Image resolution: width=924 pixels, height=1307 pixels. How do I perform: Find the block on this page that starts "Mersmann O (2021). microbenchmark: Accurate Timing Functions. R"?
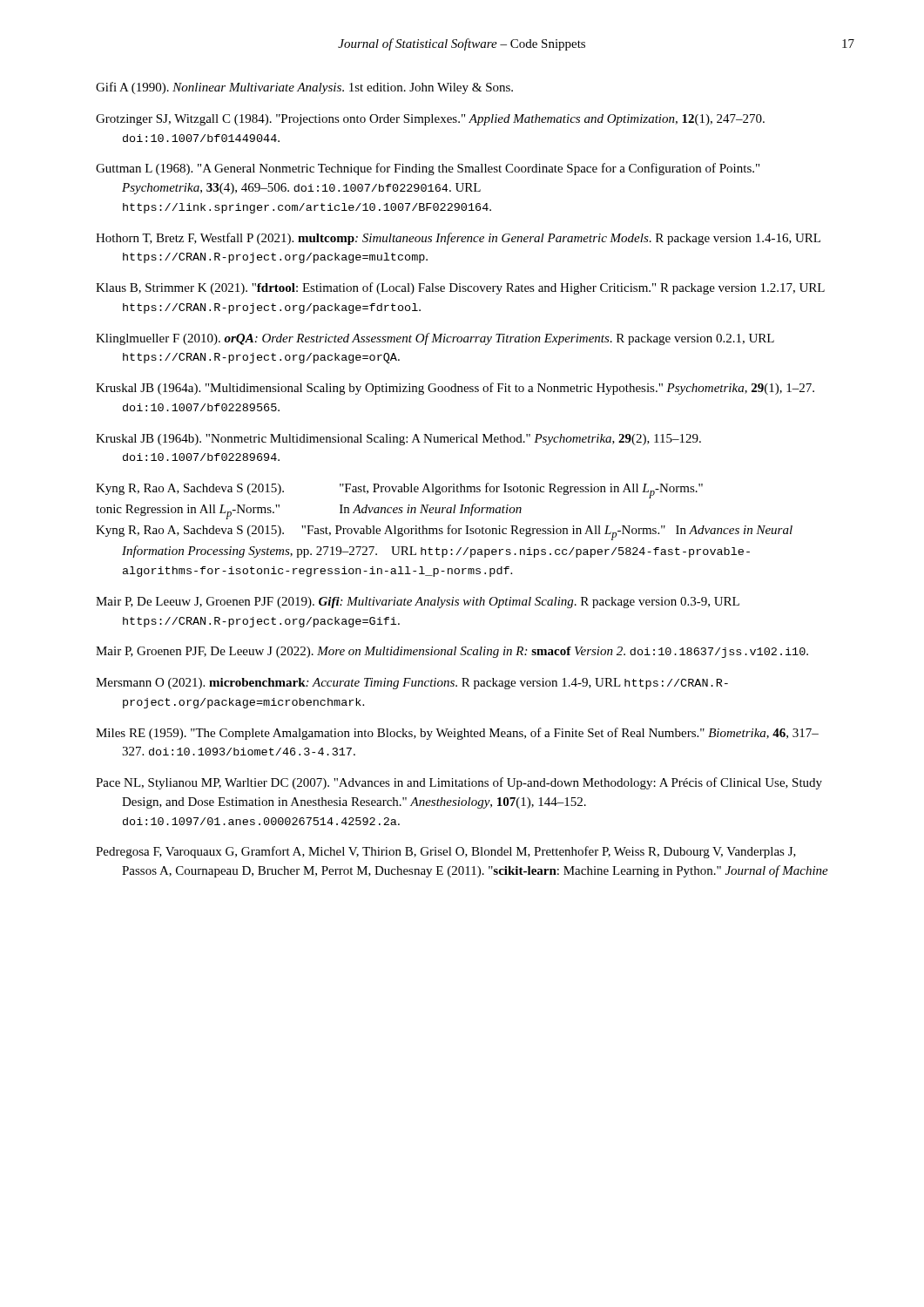coord(413,692)
